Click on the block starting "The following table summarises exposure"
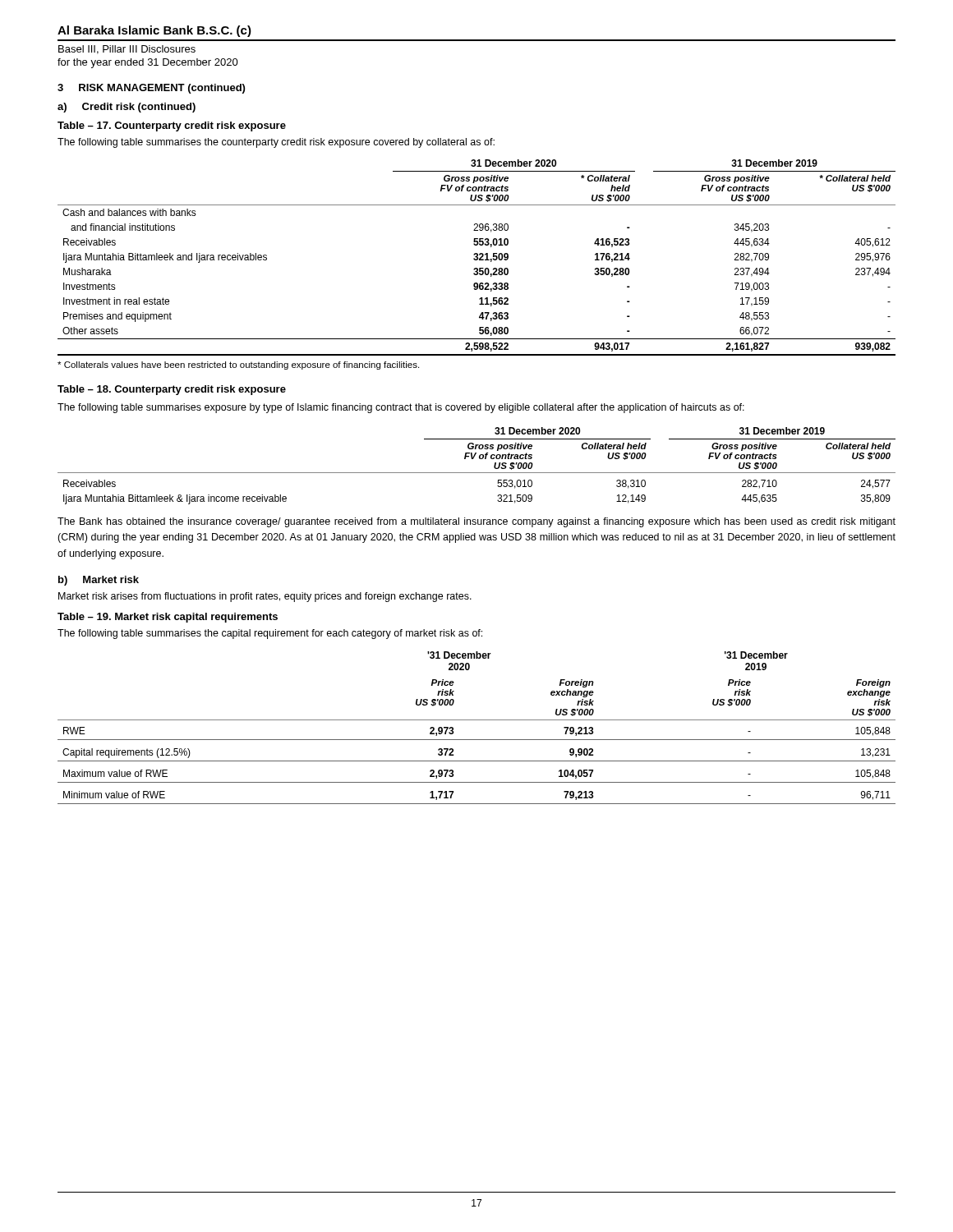The width and height of the screenshot is (953, 1232). click(401, 407)
